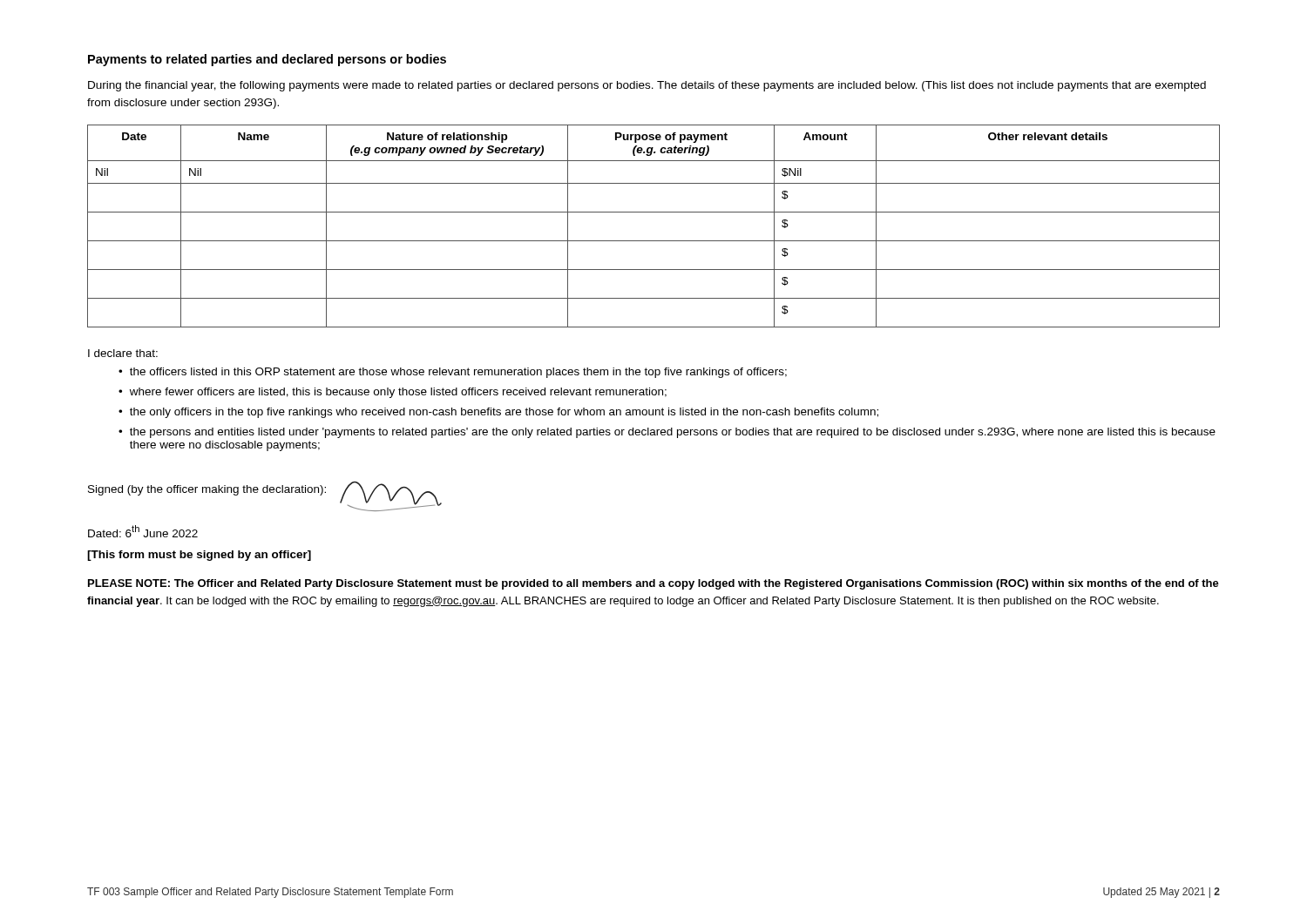The image size is (1307, 924).
Task: Select a section header
Action: point(267,59)
